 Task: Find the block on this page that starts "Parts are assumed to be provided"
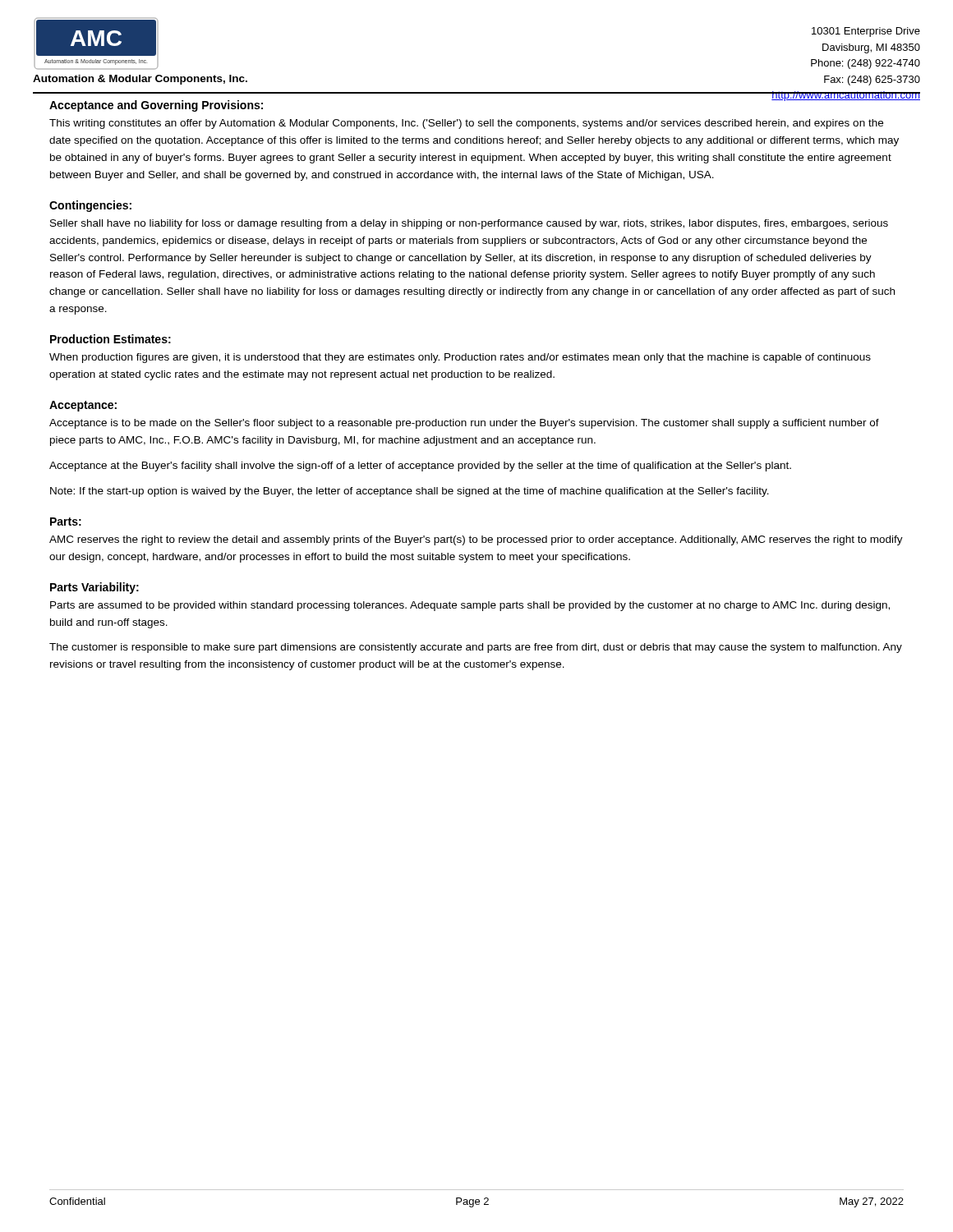[470, 613]
